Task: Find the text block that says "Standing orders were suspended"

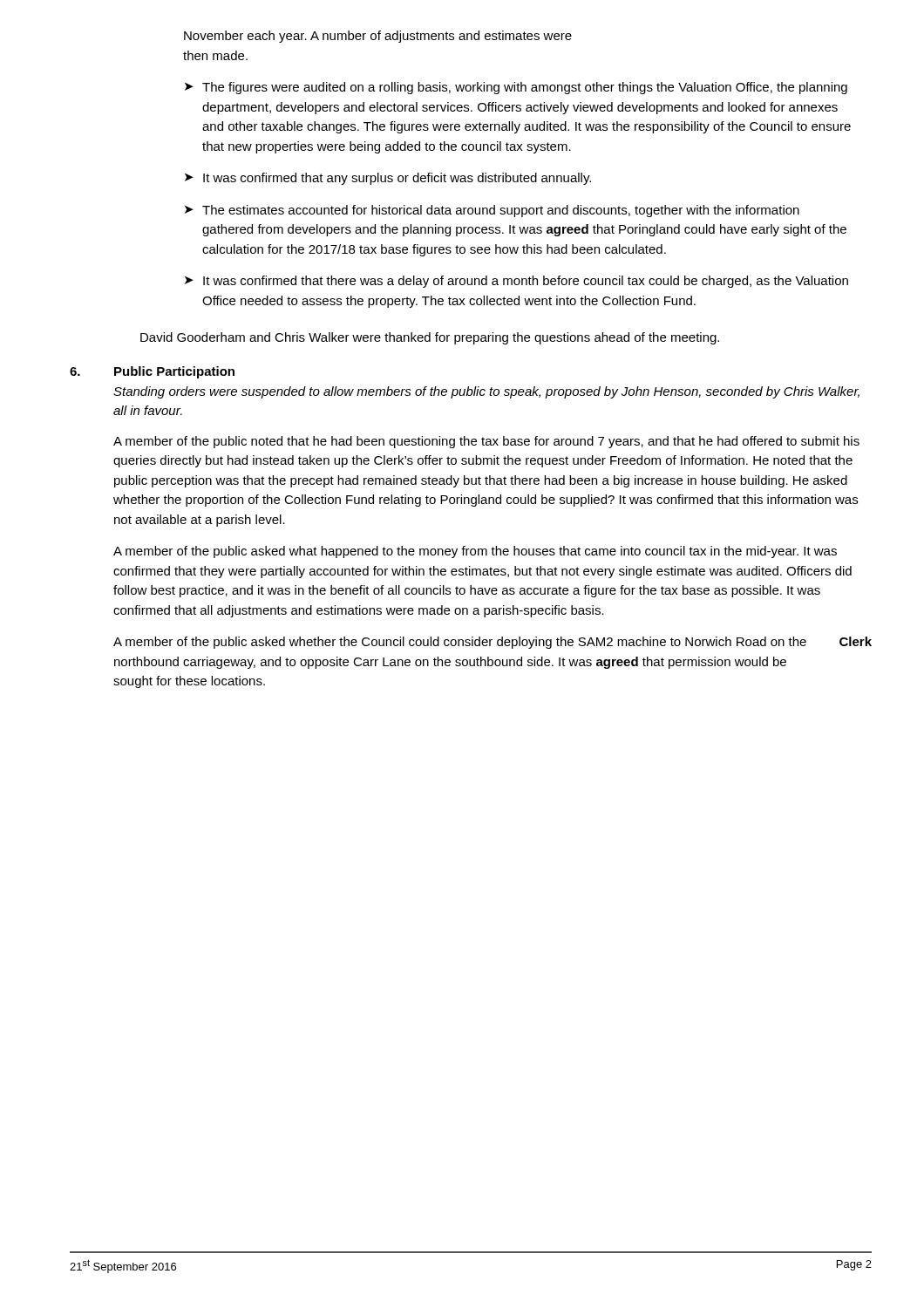Action: [487, 400]
